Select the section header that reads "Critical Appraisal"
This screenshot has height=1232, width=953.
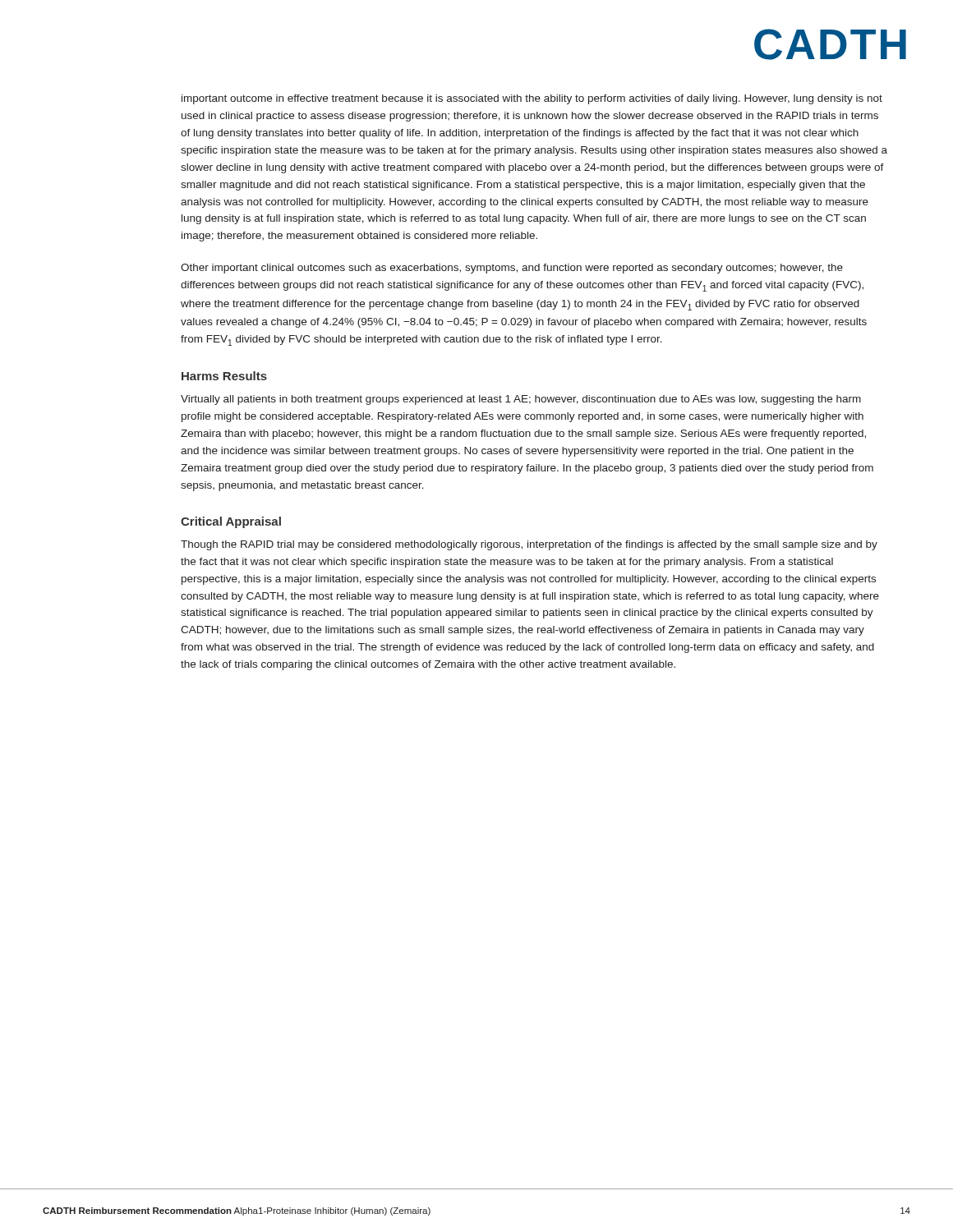(x=231, y=521)
